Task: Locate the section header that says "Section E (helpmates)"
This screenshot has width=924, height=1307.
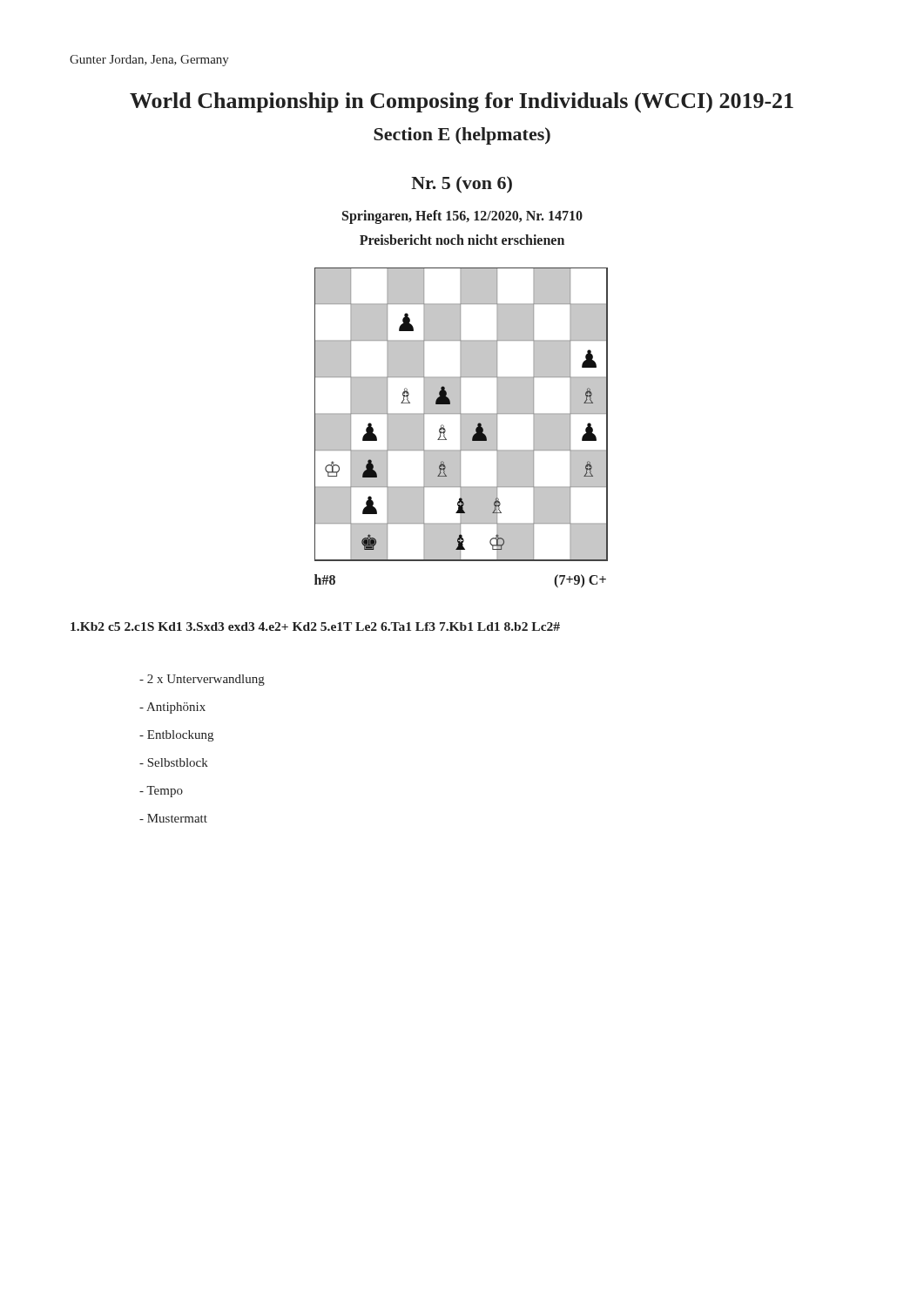Action: 462,134
